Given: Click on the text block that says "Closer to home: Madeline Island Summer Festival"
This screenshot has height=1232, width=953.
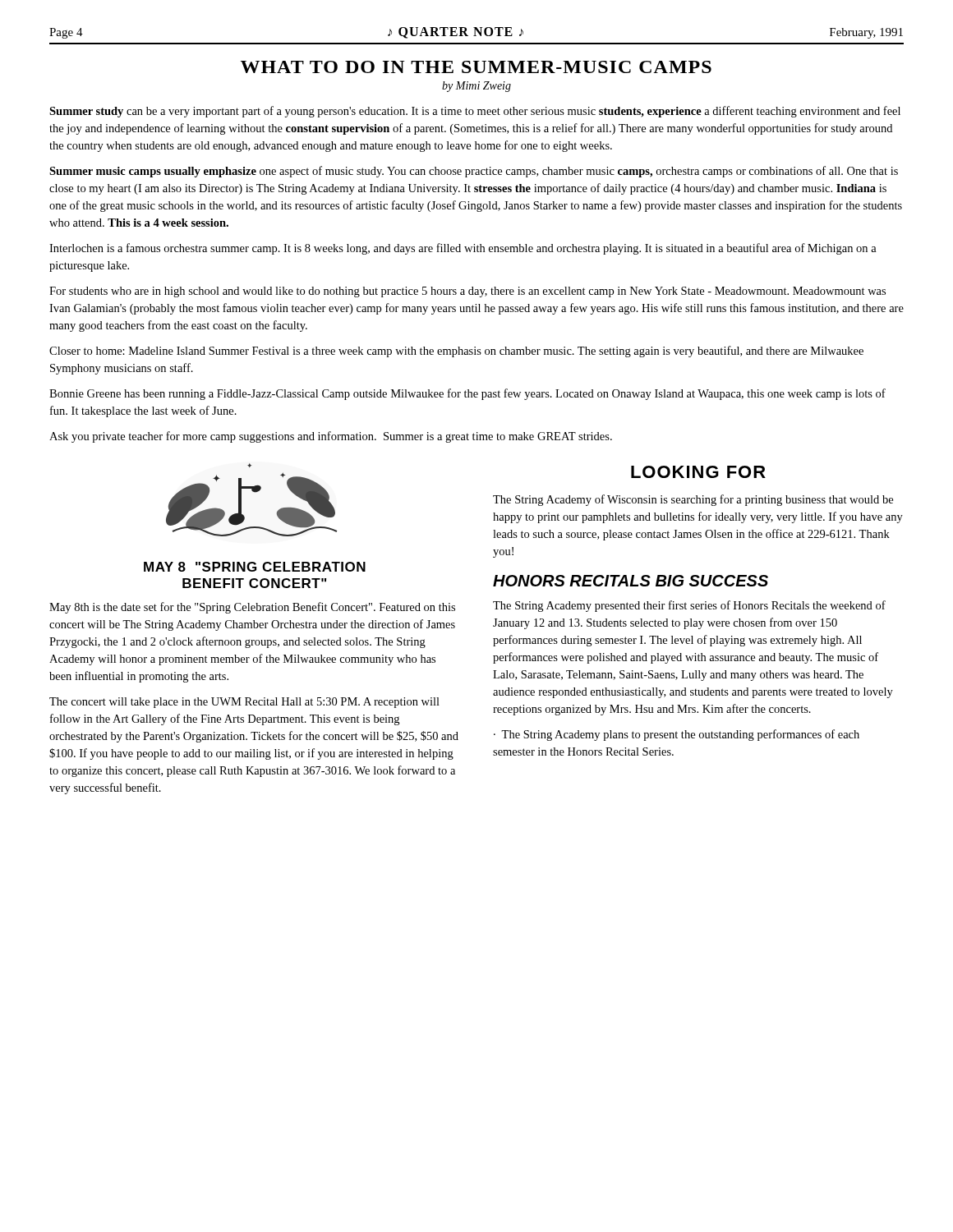Looking at the screenshot, I should 457,359.
